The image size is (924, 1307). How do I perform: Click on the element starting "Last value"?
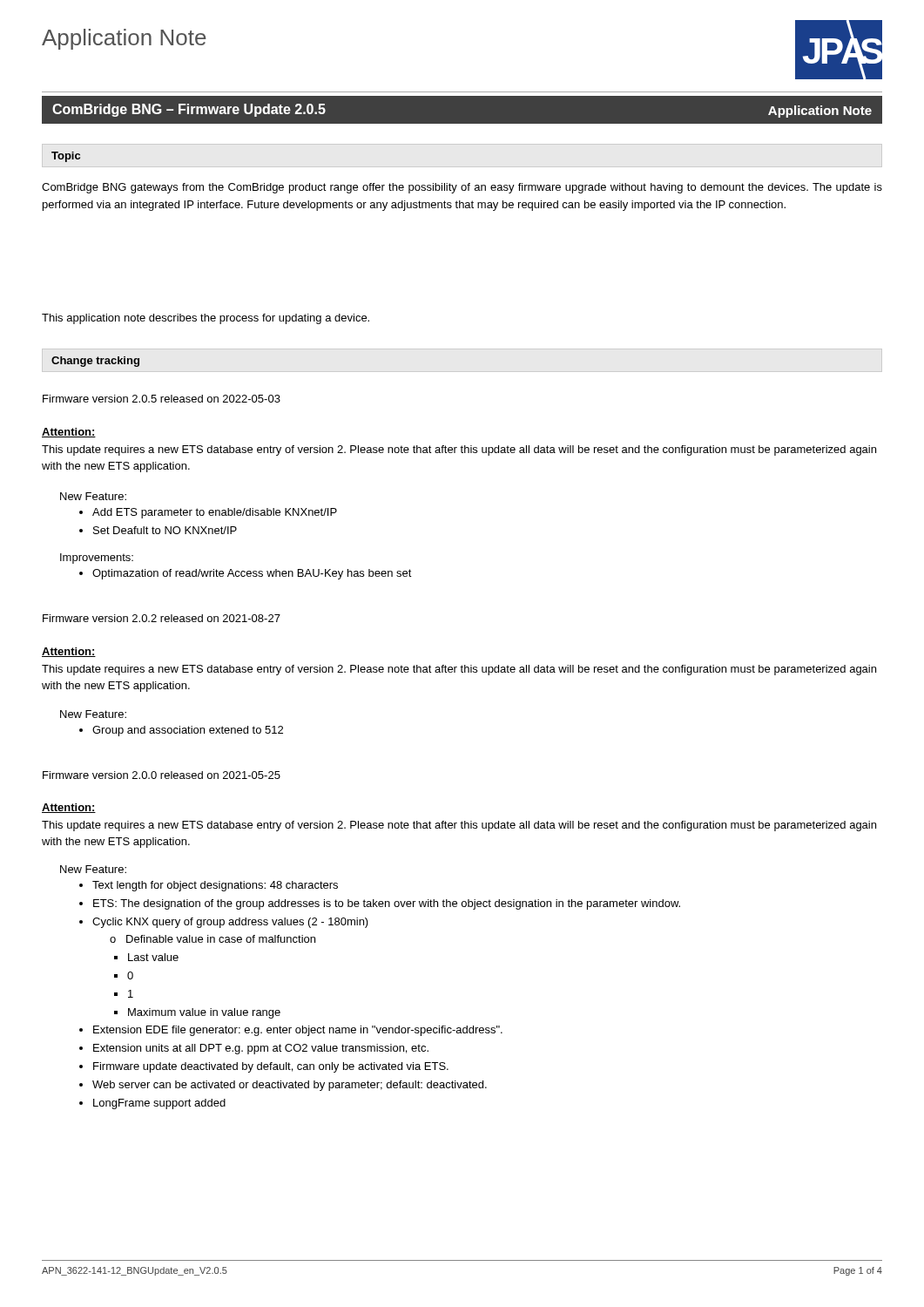click(x=153, y=957)
